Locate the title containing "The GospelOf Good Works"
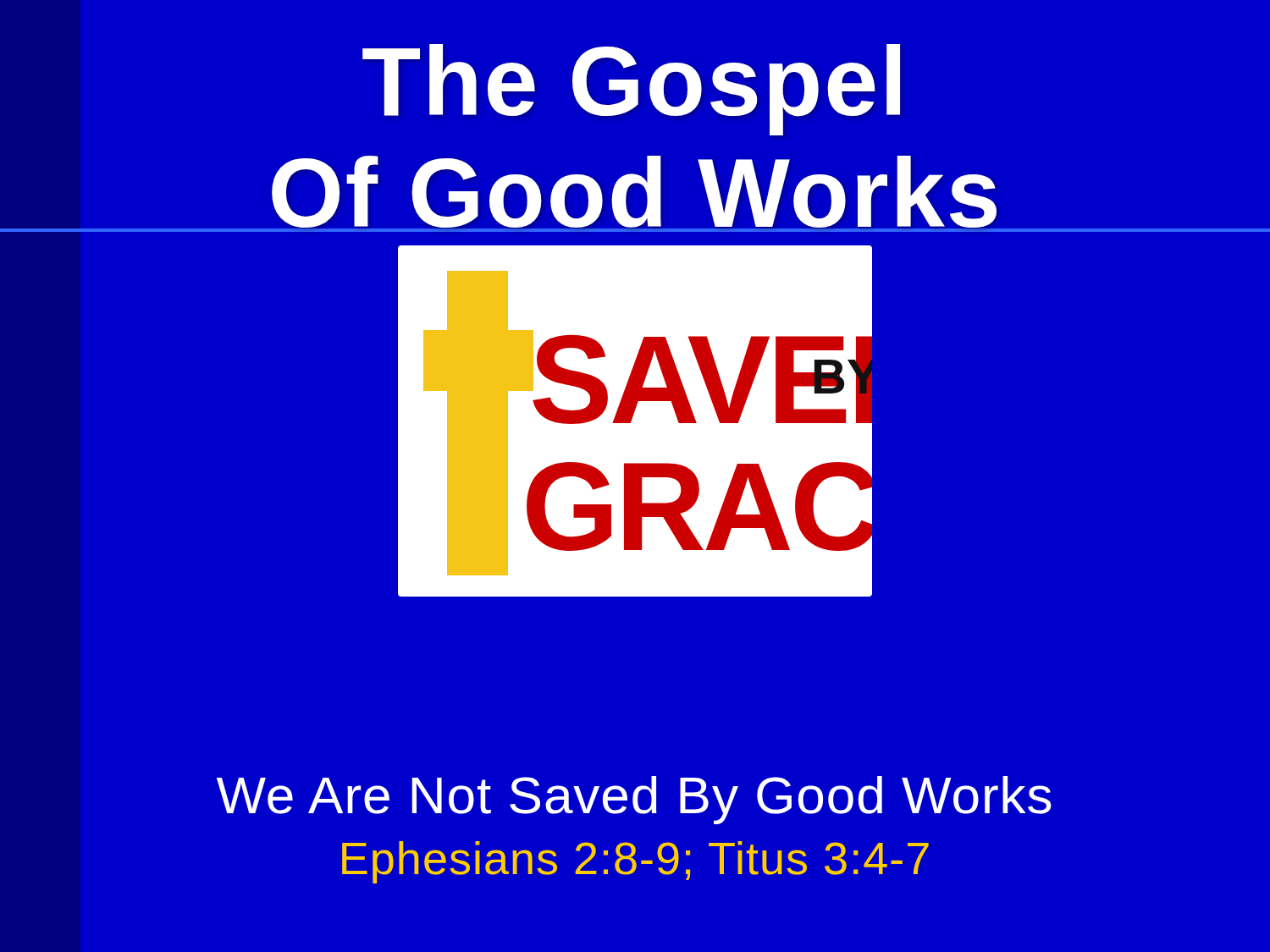Image resolution: width=1270 pixels, height=952 pixels. pos(635,137)
